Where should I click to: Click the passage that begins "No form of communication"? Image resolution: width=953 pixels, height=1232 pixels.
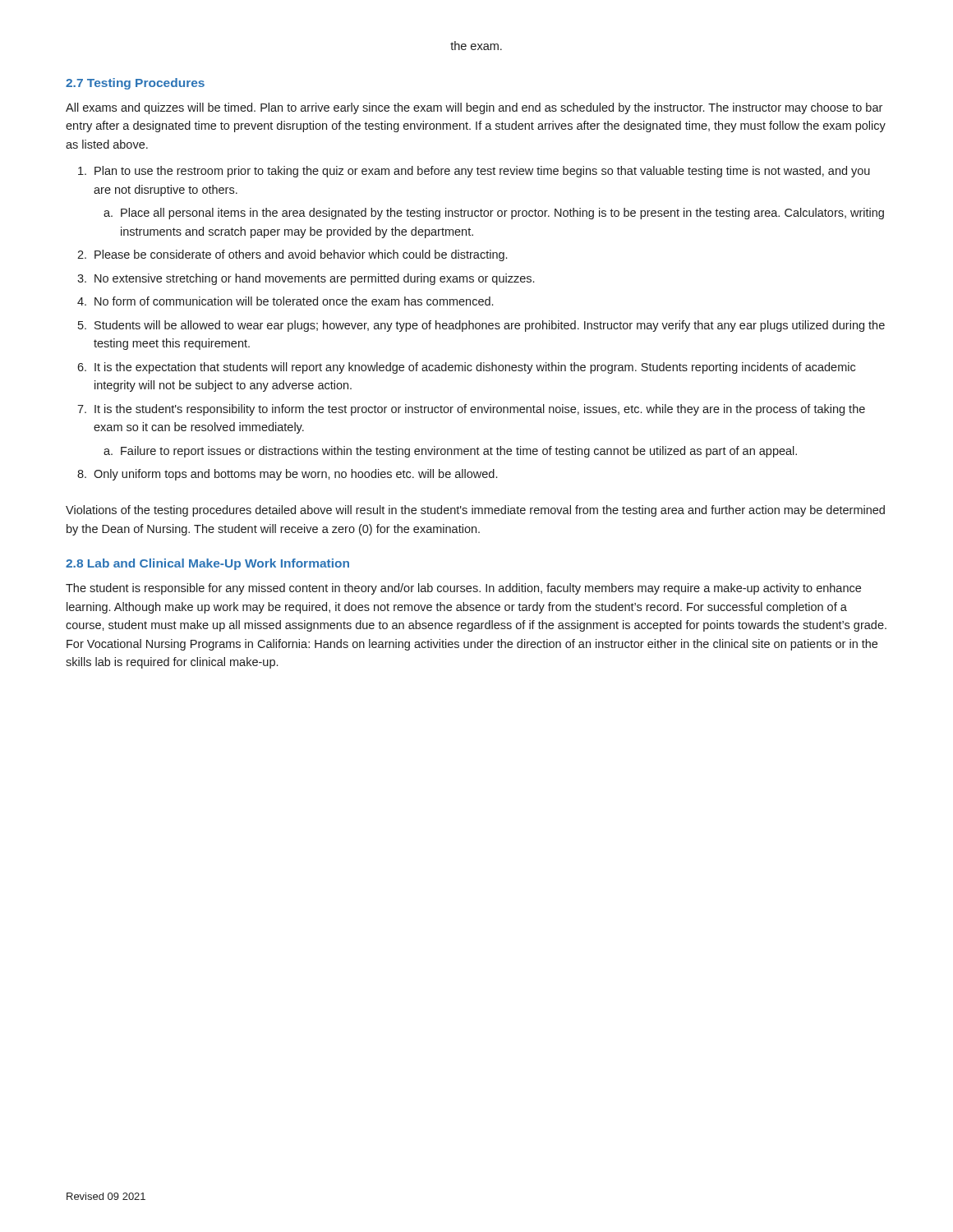pyautogui.click(x=294, y=302)
